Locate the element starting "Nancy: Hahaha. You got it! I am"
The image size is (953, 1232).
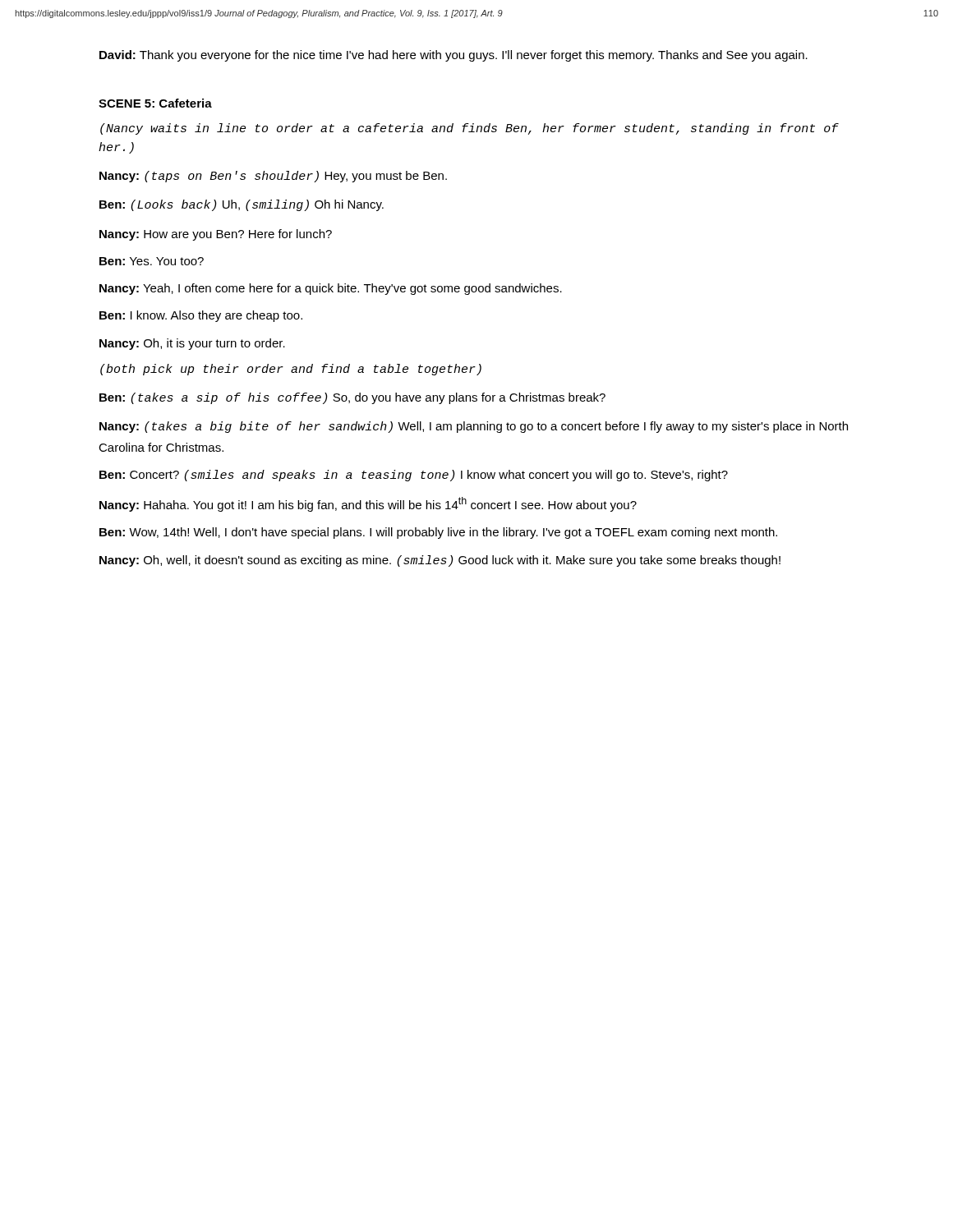click(x=368, y=503)
